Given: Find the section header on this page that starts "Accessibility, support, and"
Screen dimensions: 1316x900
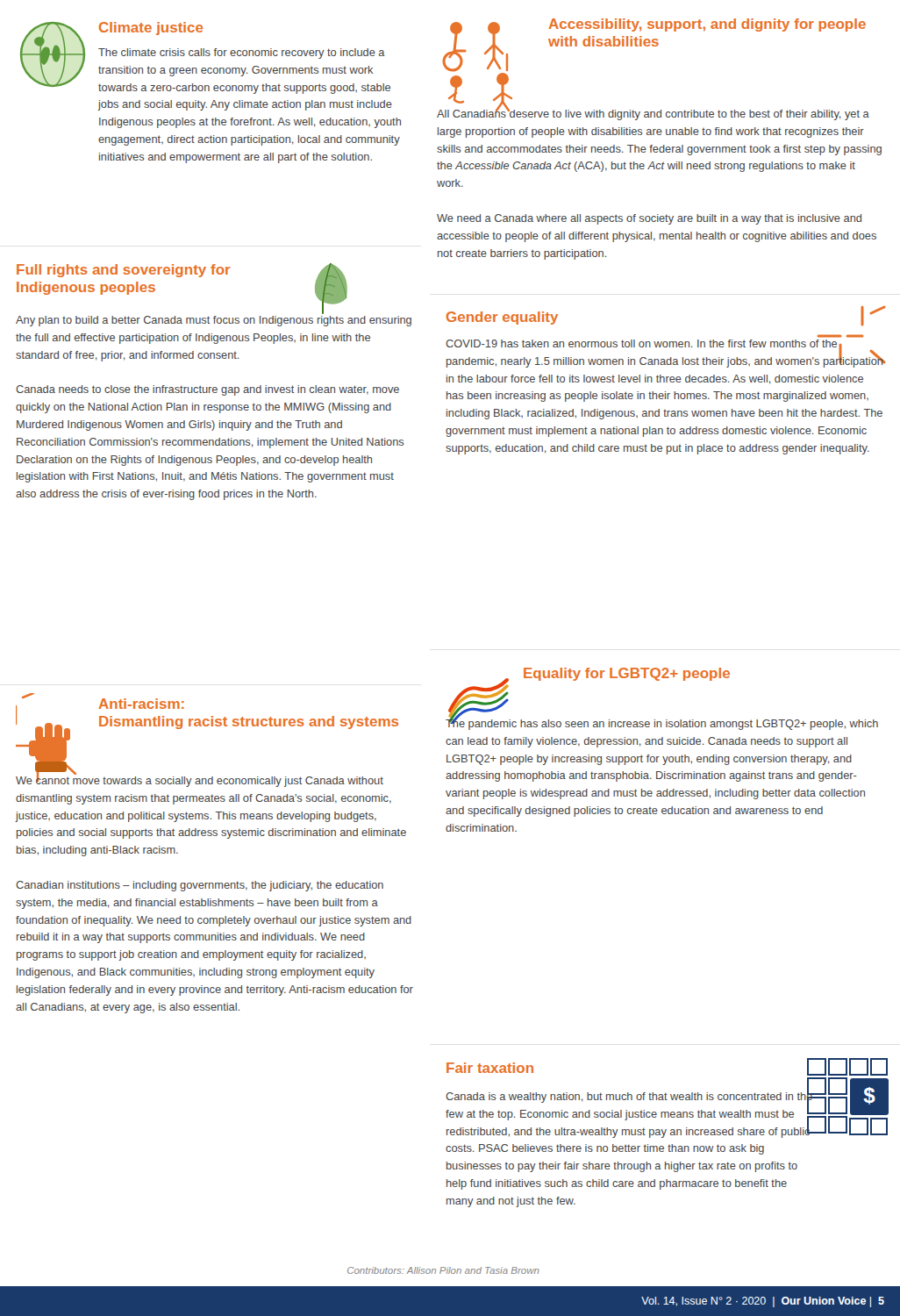Looking at the screenshot, I should click(x=707, y=33).
